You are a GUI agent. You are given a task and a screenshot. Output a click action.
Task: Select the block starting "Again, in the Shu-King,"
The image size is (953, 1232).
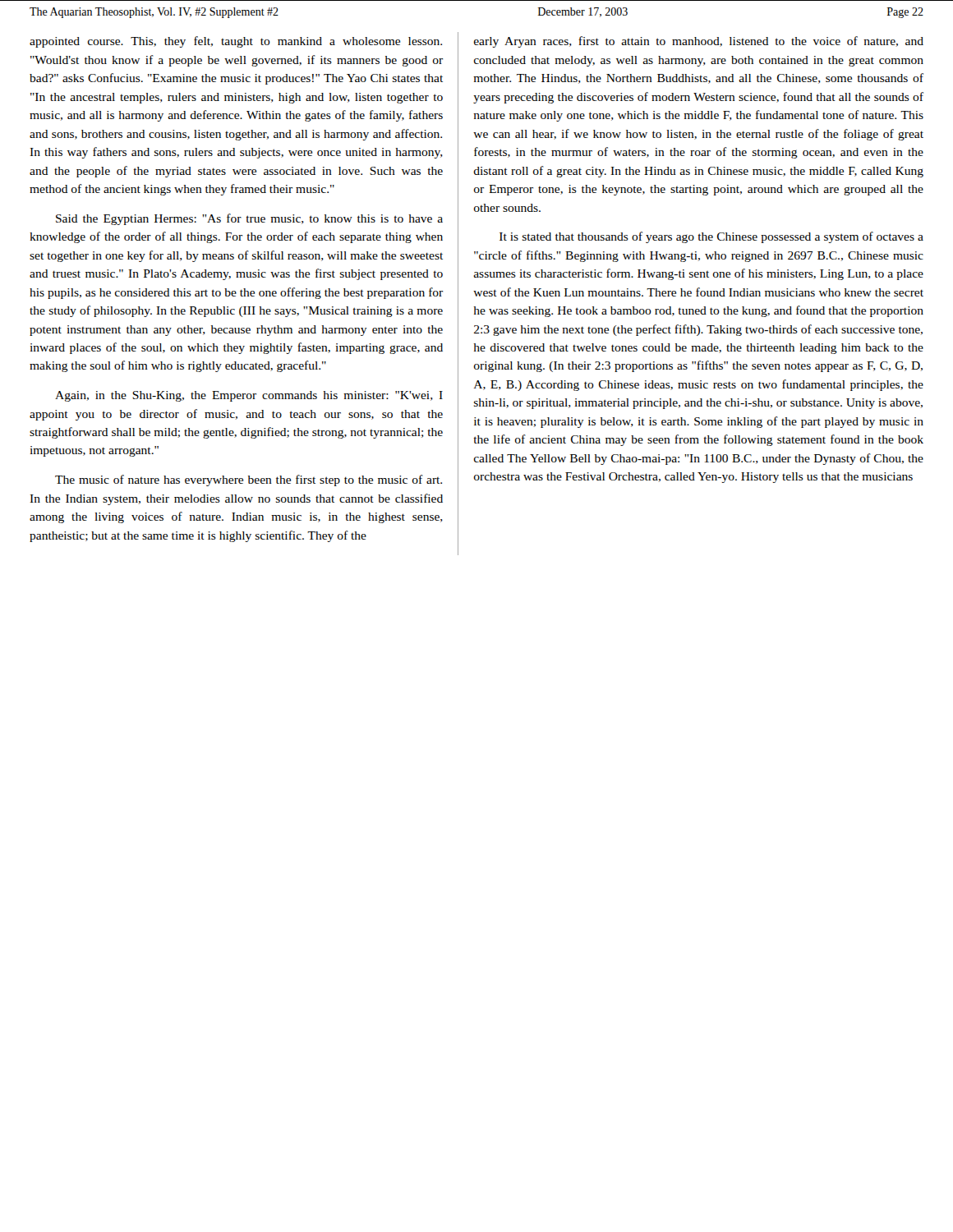coord(236,423)
